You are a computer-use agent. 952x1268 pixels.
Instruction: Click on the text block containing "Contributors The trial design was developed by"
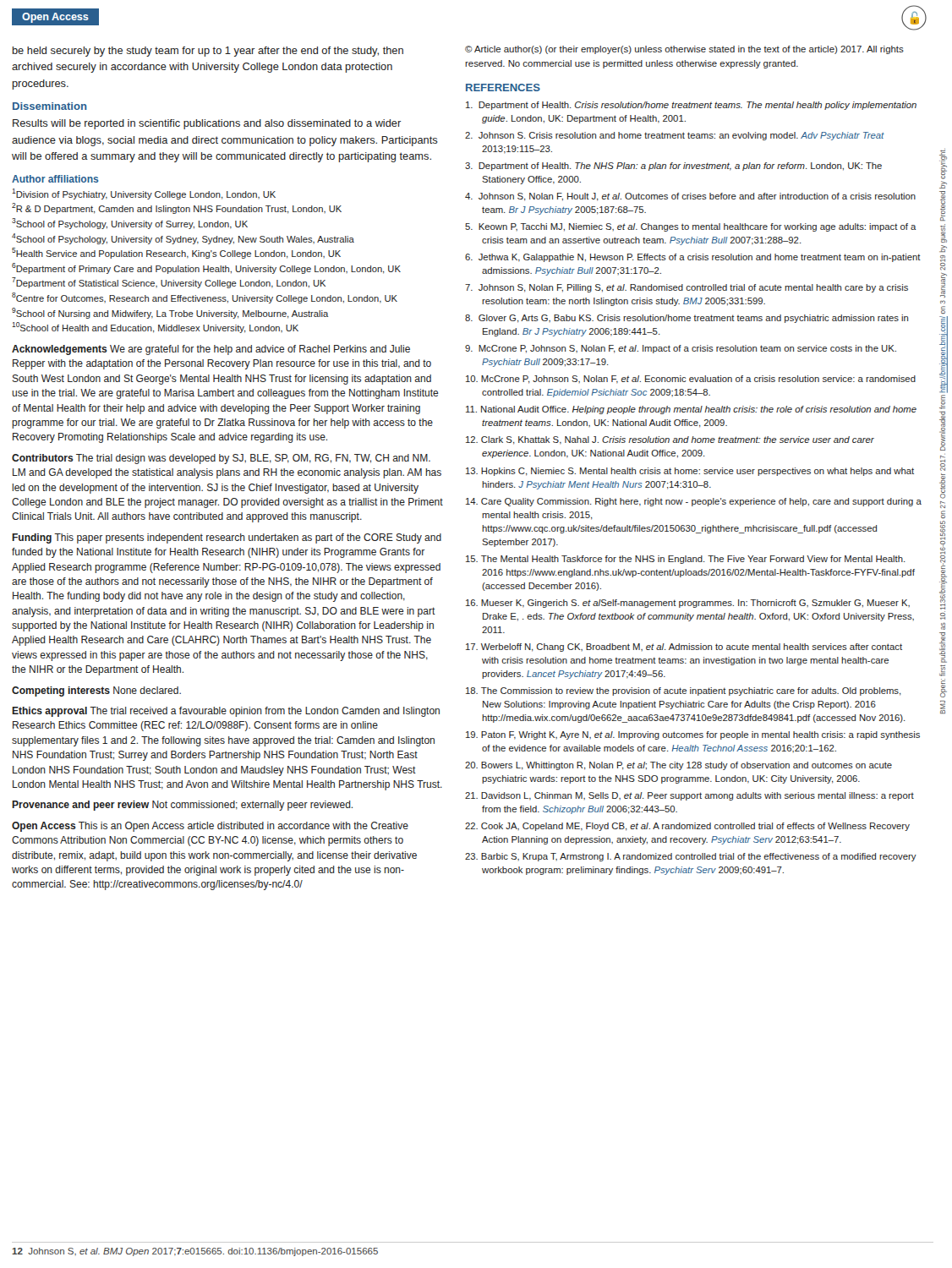point(227,487)
